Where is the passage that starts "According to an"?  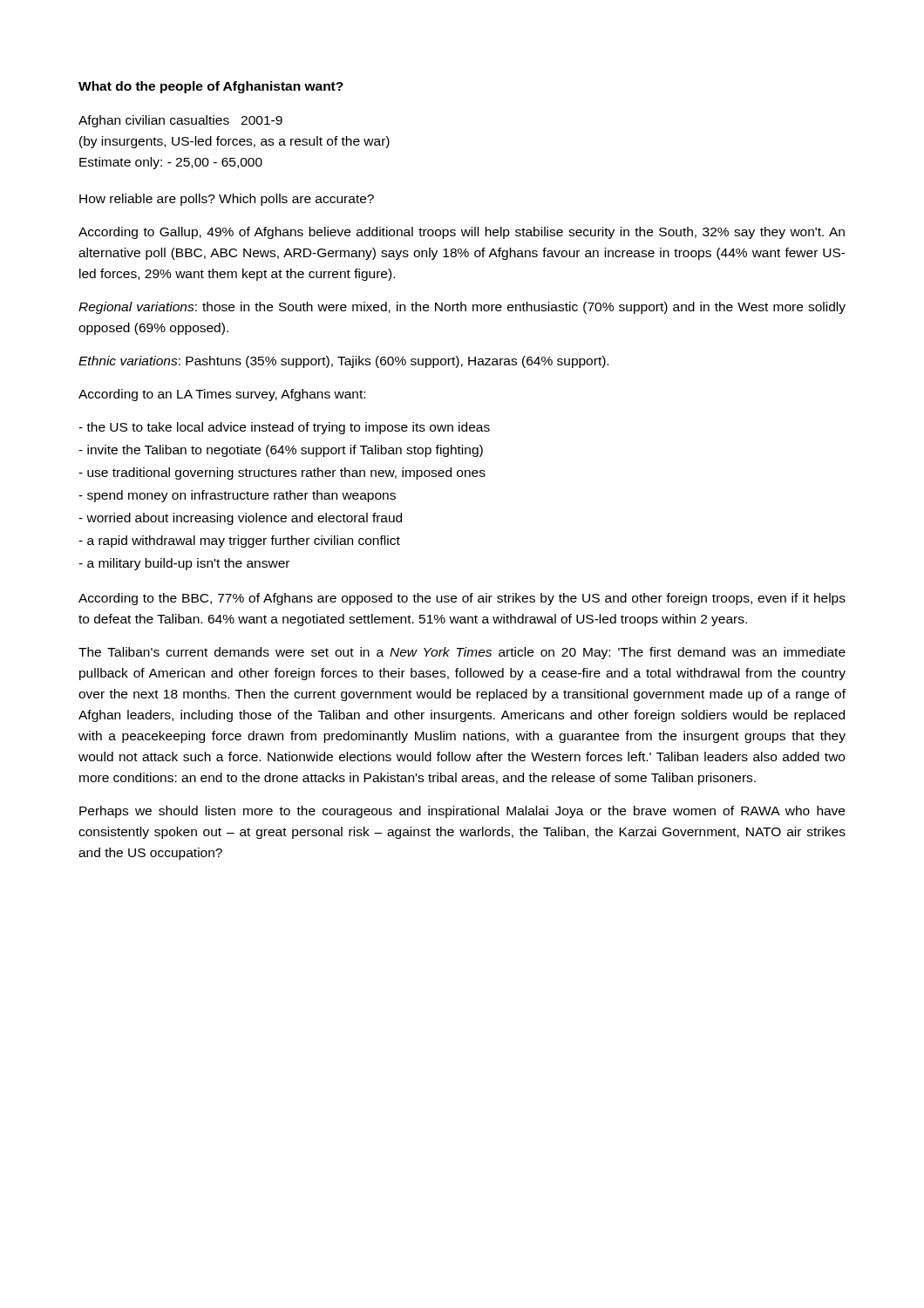(x=223, y=394)
